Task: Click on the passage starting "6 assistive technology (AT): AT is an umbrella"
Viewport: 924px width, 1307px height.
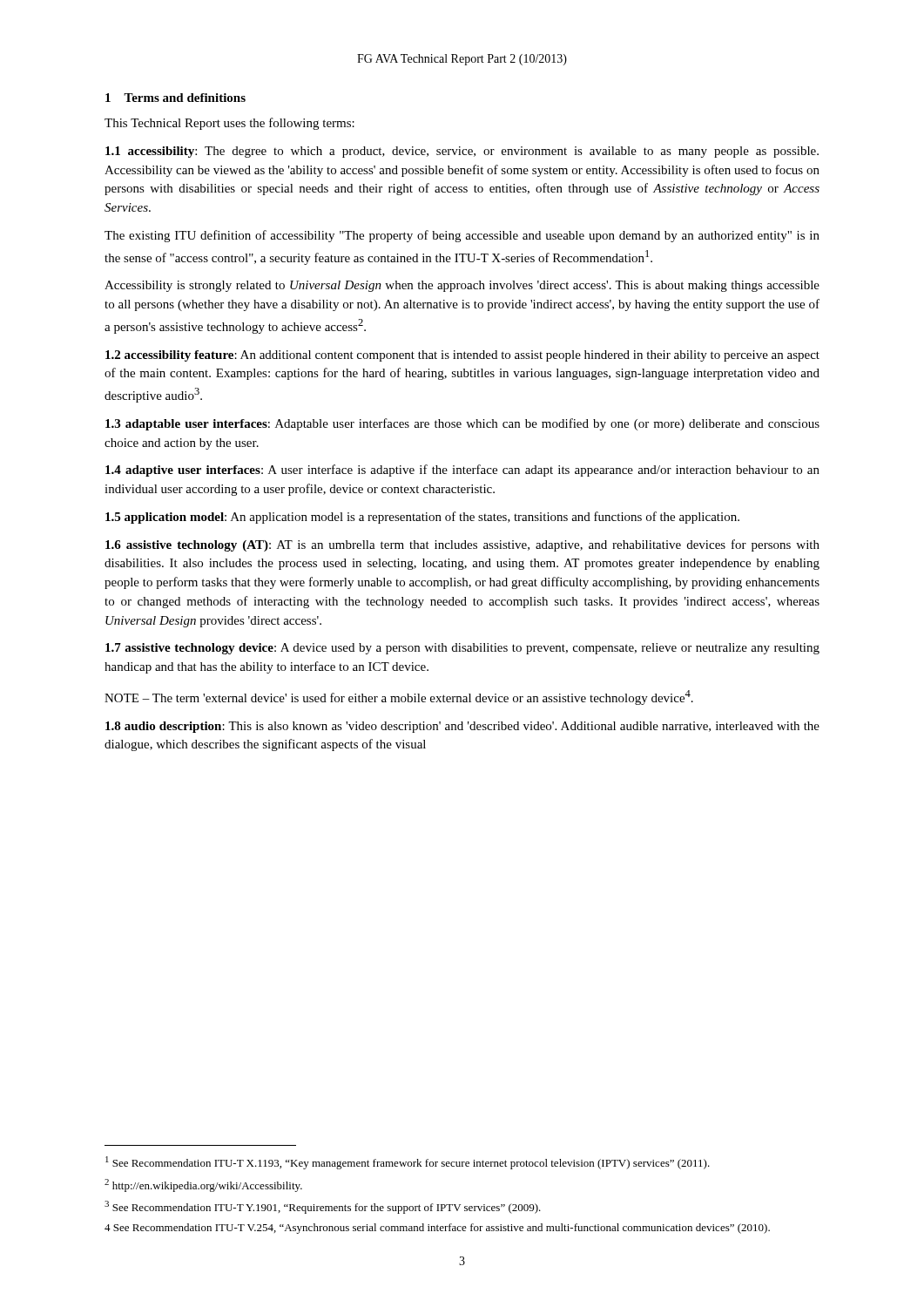Action: 462,582
